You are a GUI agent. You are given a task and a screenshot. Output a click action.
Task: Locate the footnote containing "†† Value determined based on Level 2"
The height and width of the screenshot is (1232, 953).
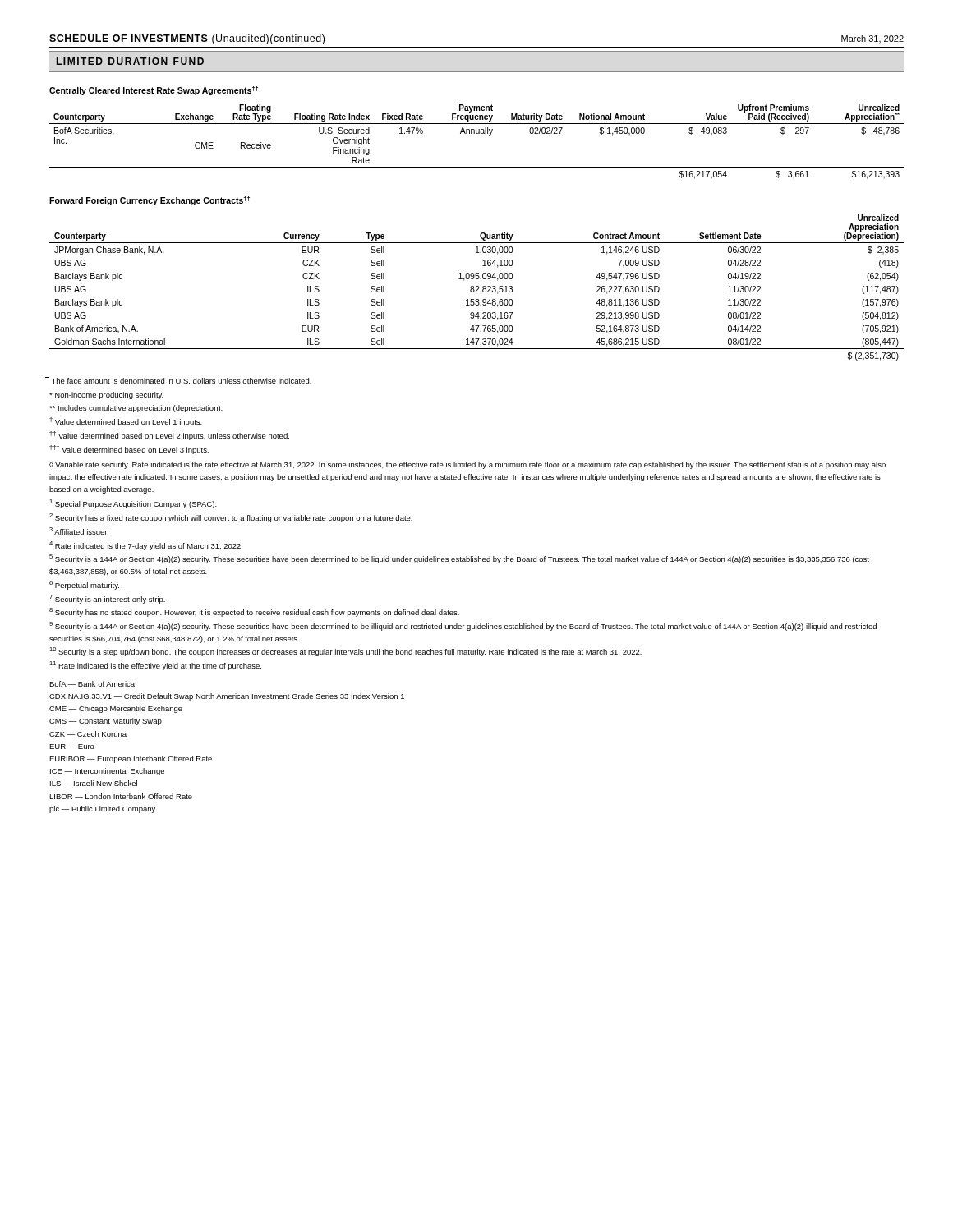(170, 435)
